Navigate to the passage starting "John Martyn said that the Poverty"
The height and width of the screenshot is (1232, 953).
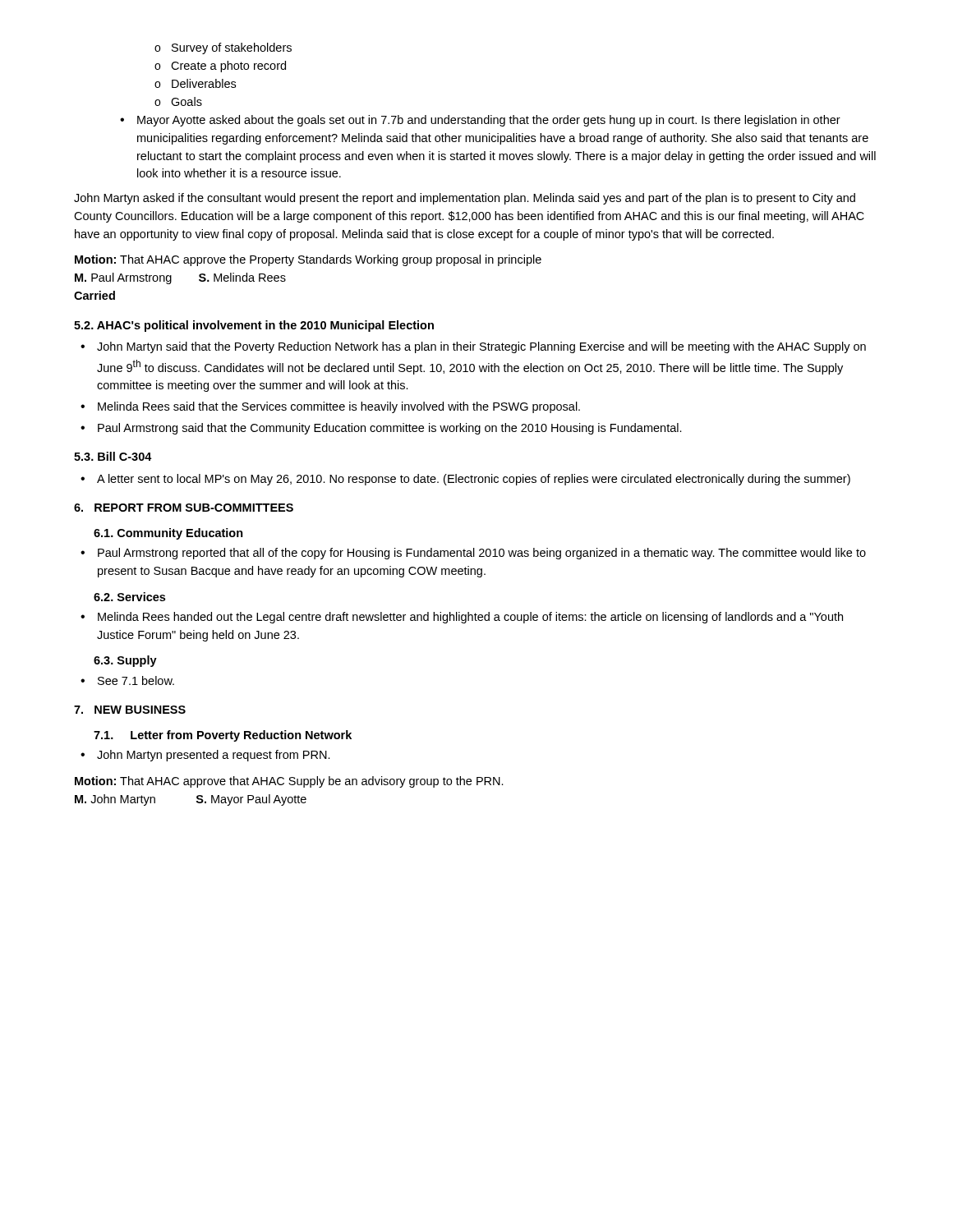pos(476,367)
